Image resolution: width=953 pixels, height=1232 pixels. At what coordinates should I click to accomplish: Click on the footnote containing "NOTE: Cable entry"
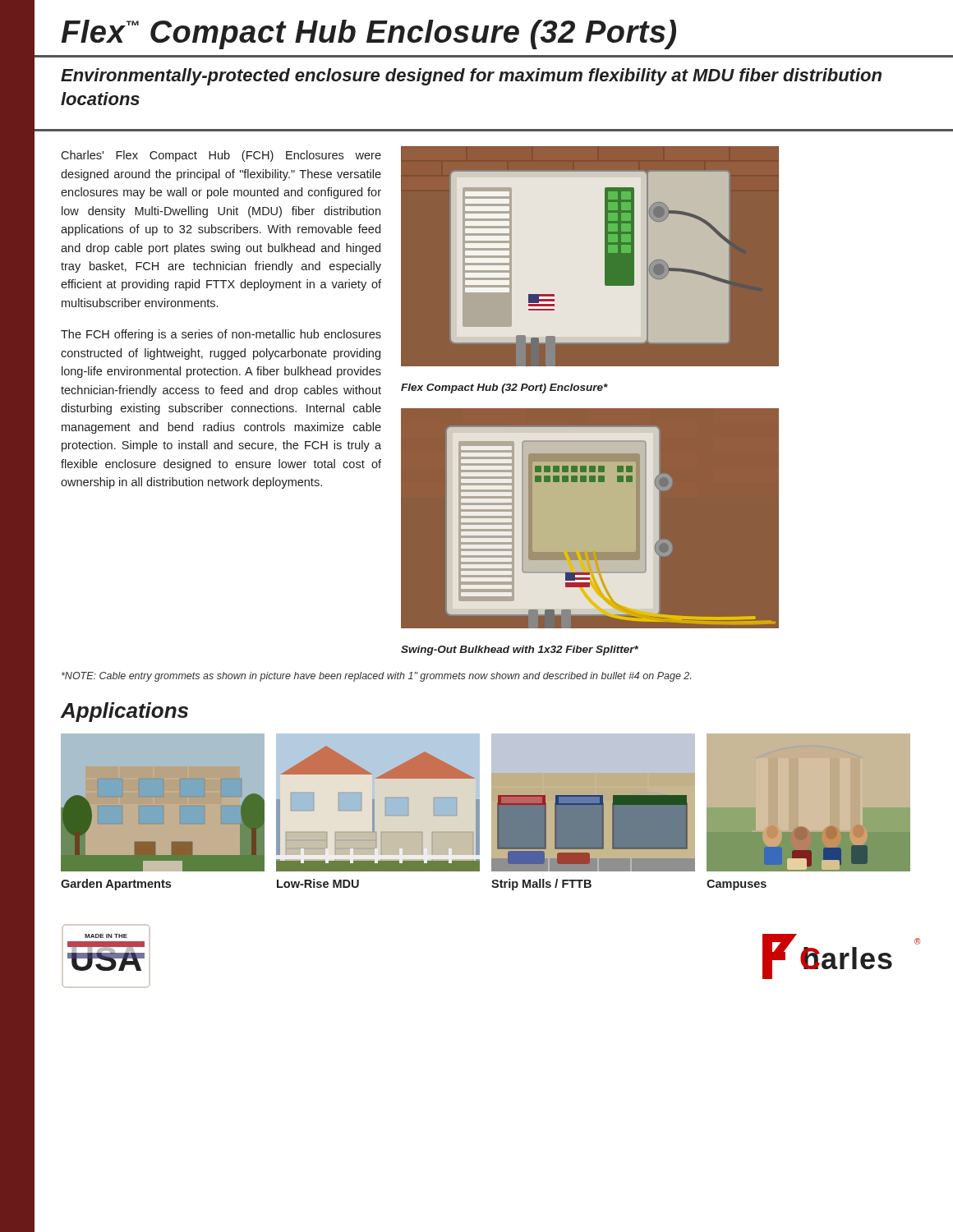tap(377, 676)
